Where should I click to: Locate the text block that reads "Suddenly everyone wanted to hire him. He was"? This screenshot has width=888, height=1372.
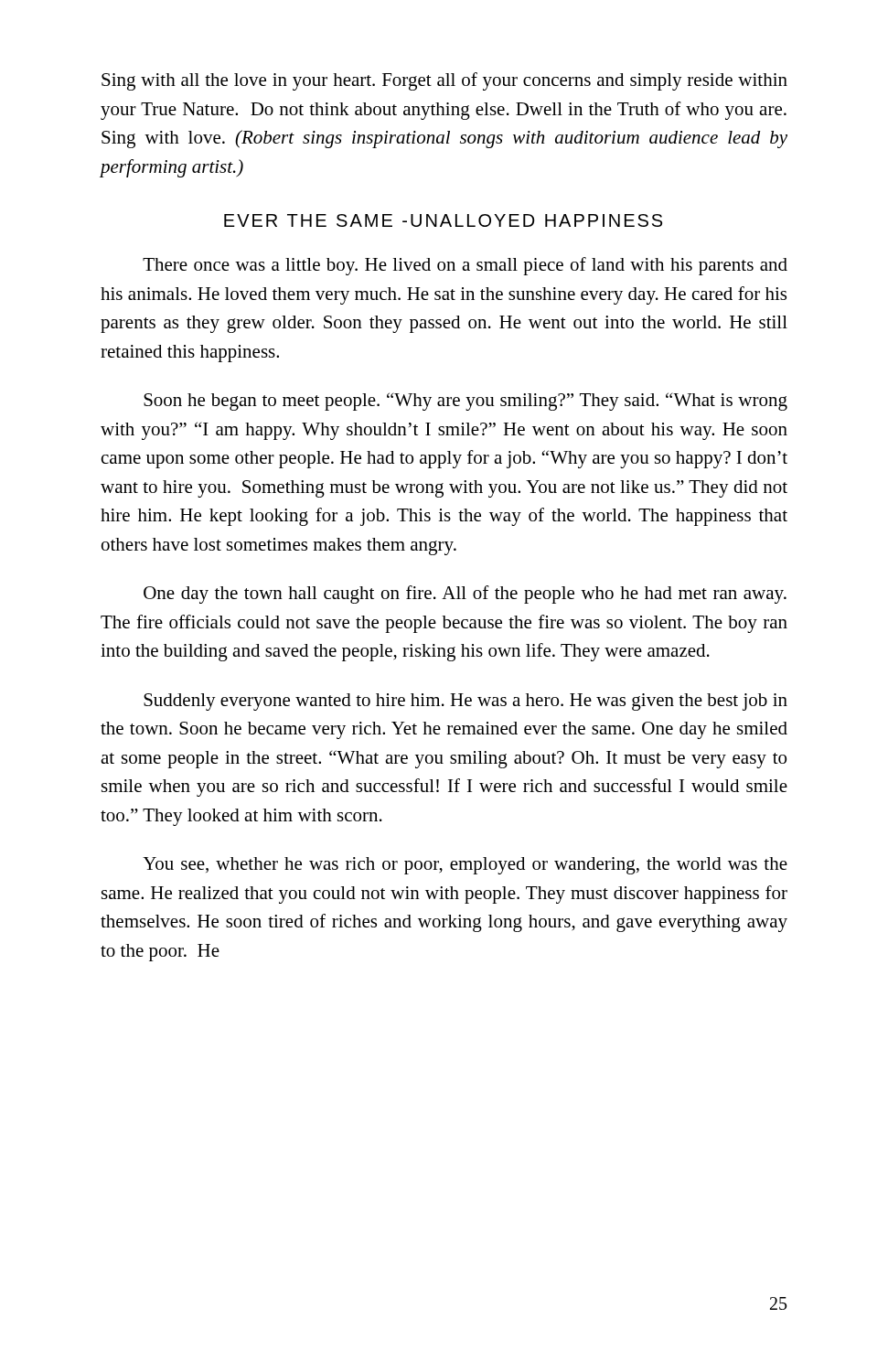pyautogui.click(x=444, y=757)
